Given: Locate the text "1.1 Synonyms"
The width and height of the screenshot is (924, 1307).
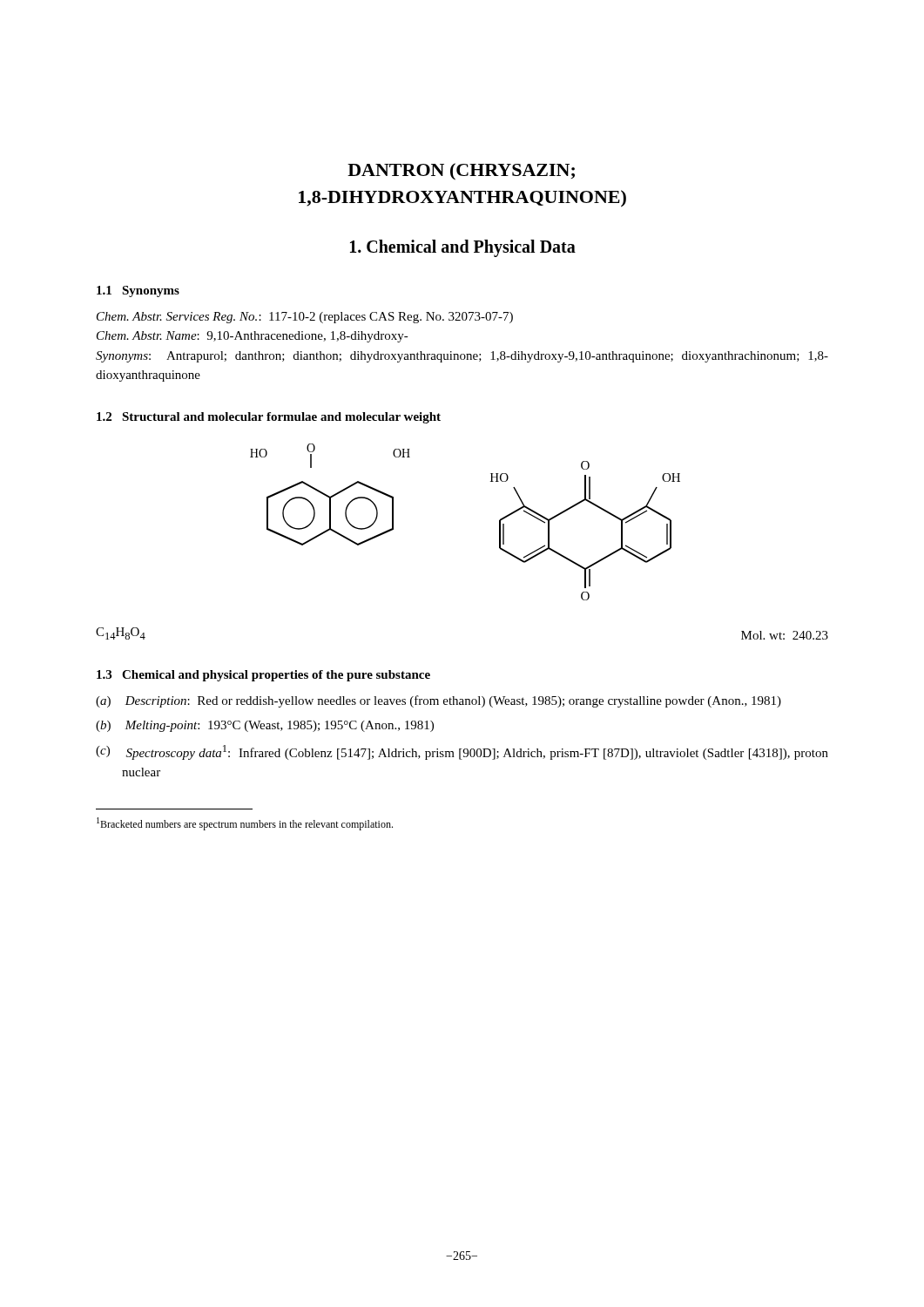Looking at the screenshot, I should tap(138, 290).
